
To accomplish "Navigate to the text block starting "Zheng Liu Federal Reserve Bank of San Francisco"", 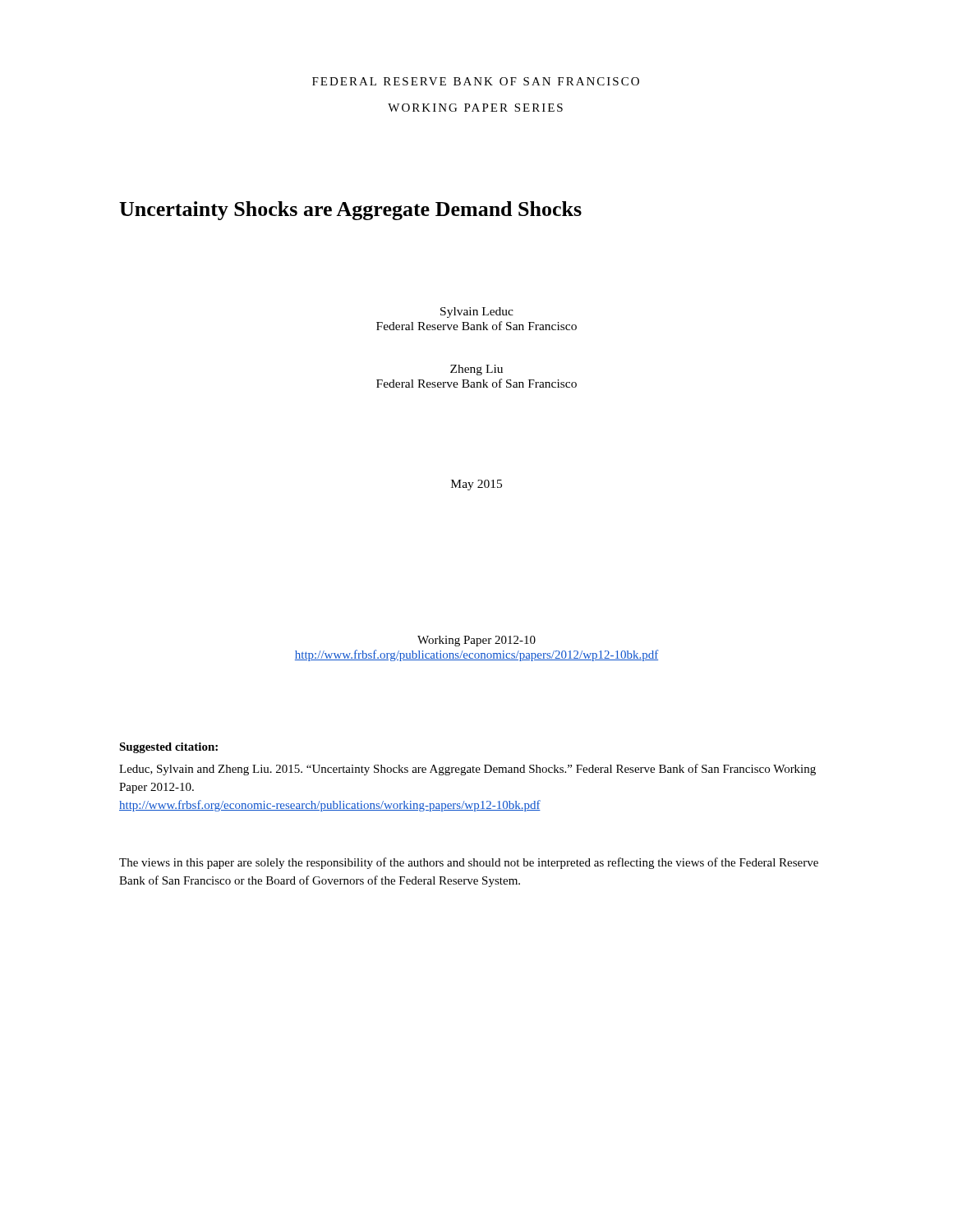I will pyautogui.click(x=476, y=376).
